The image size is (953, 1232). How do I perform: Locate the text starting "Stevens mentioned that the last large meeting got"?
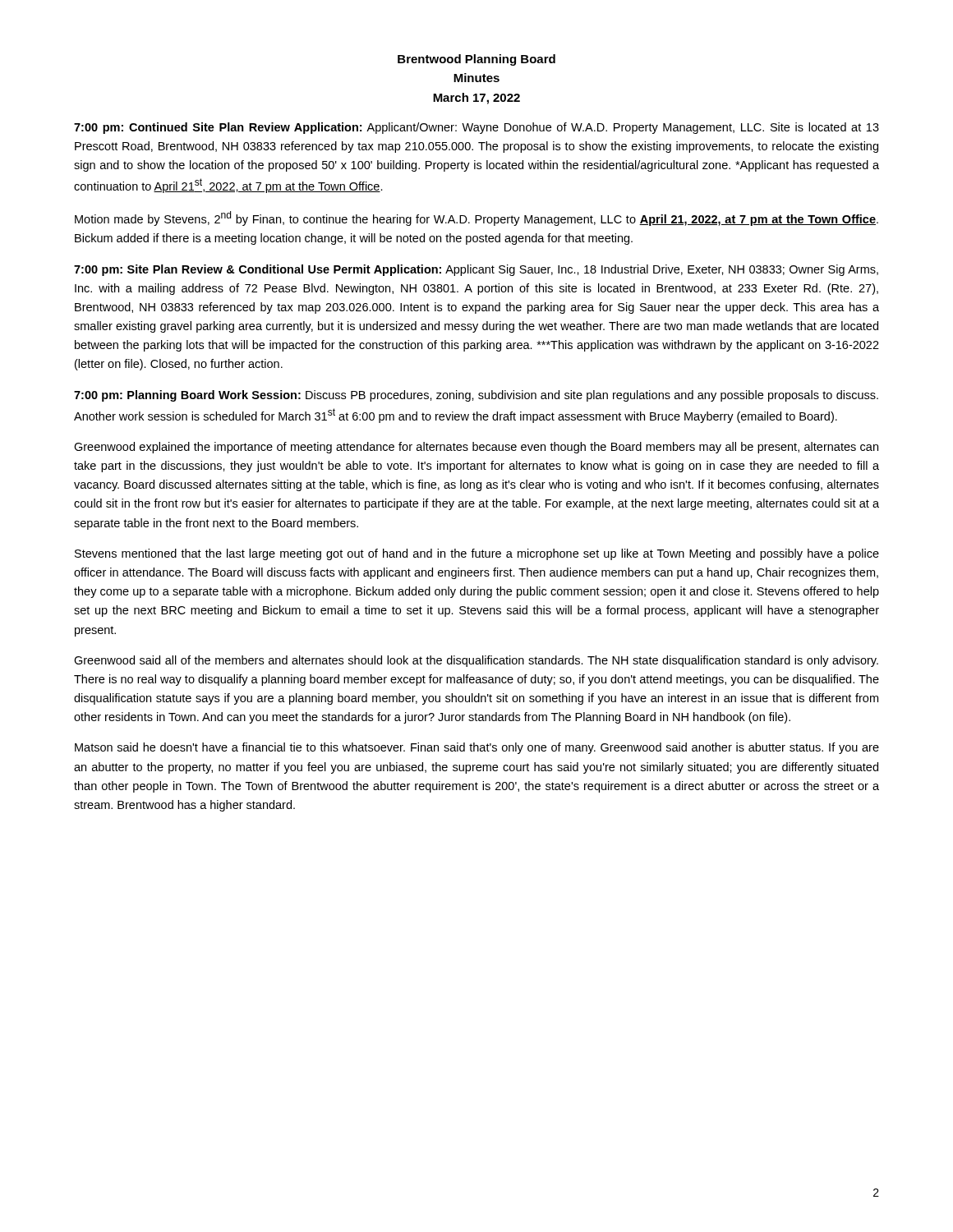[x=476, y=592]
